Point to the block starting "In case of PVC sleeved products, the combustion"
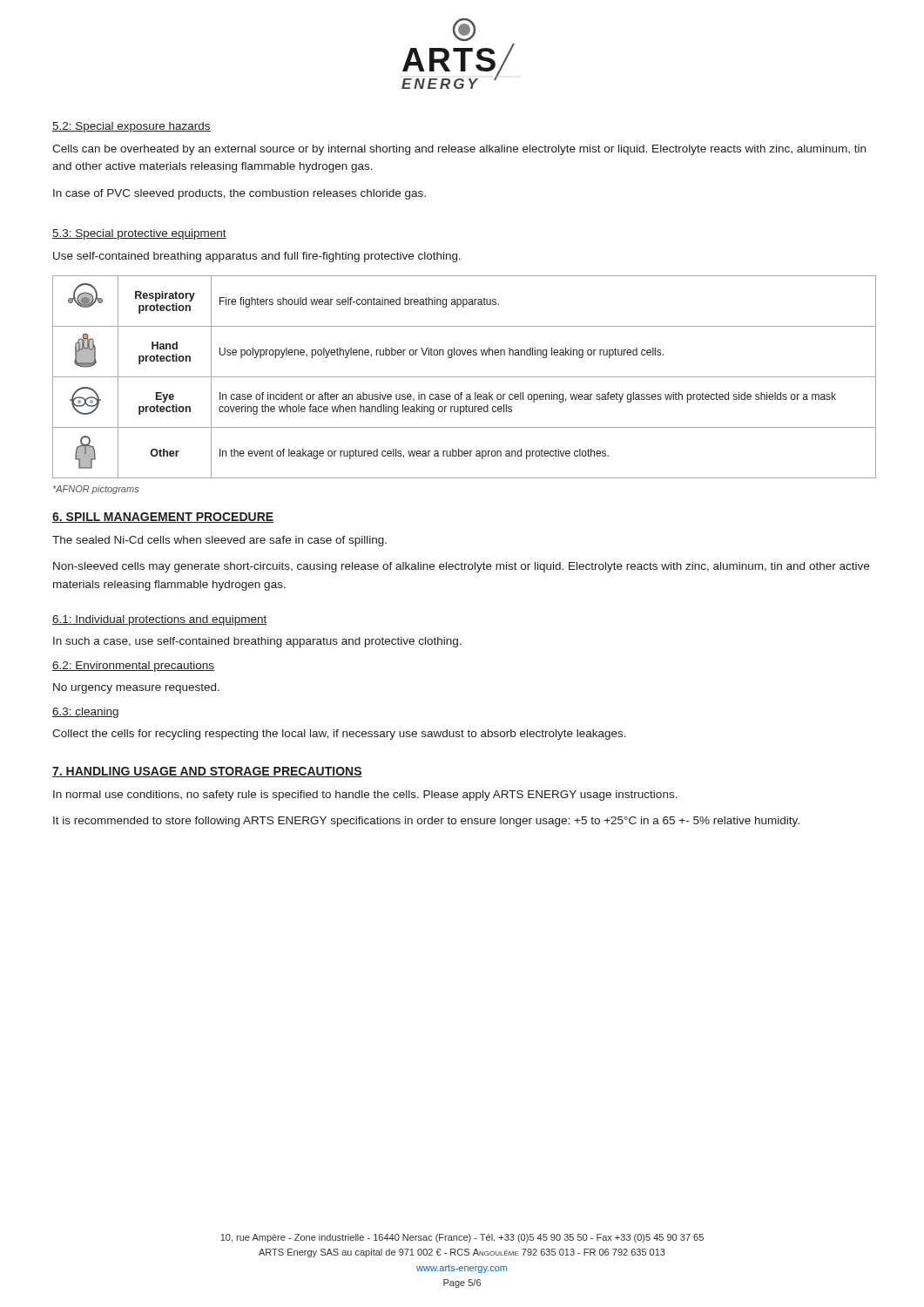 point(240,193)
